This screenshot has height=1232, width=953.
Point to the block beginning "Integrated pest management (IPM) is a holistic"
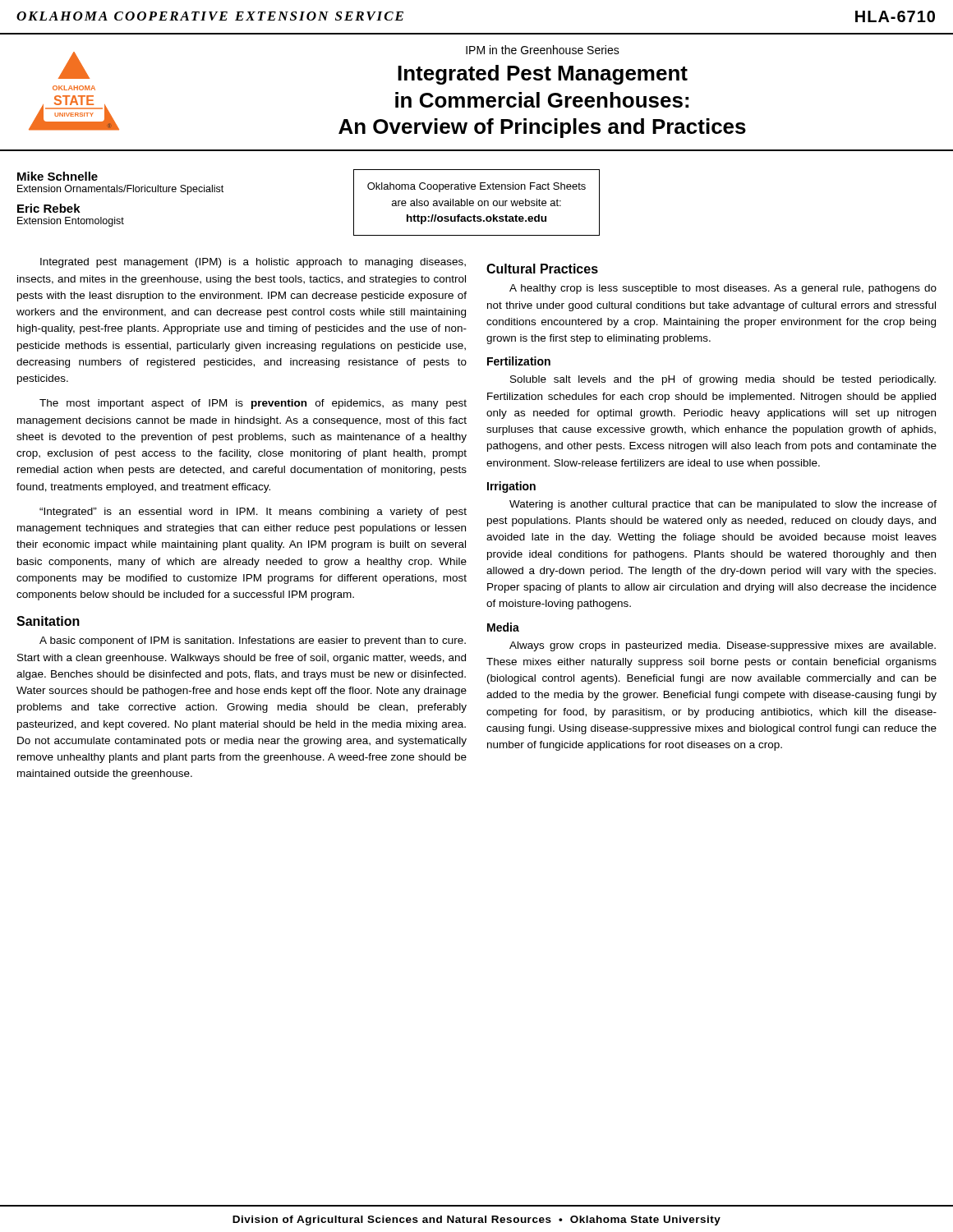(242, 320)
